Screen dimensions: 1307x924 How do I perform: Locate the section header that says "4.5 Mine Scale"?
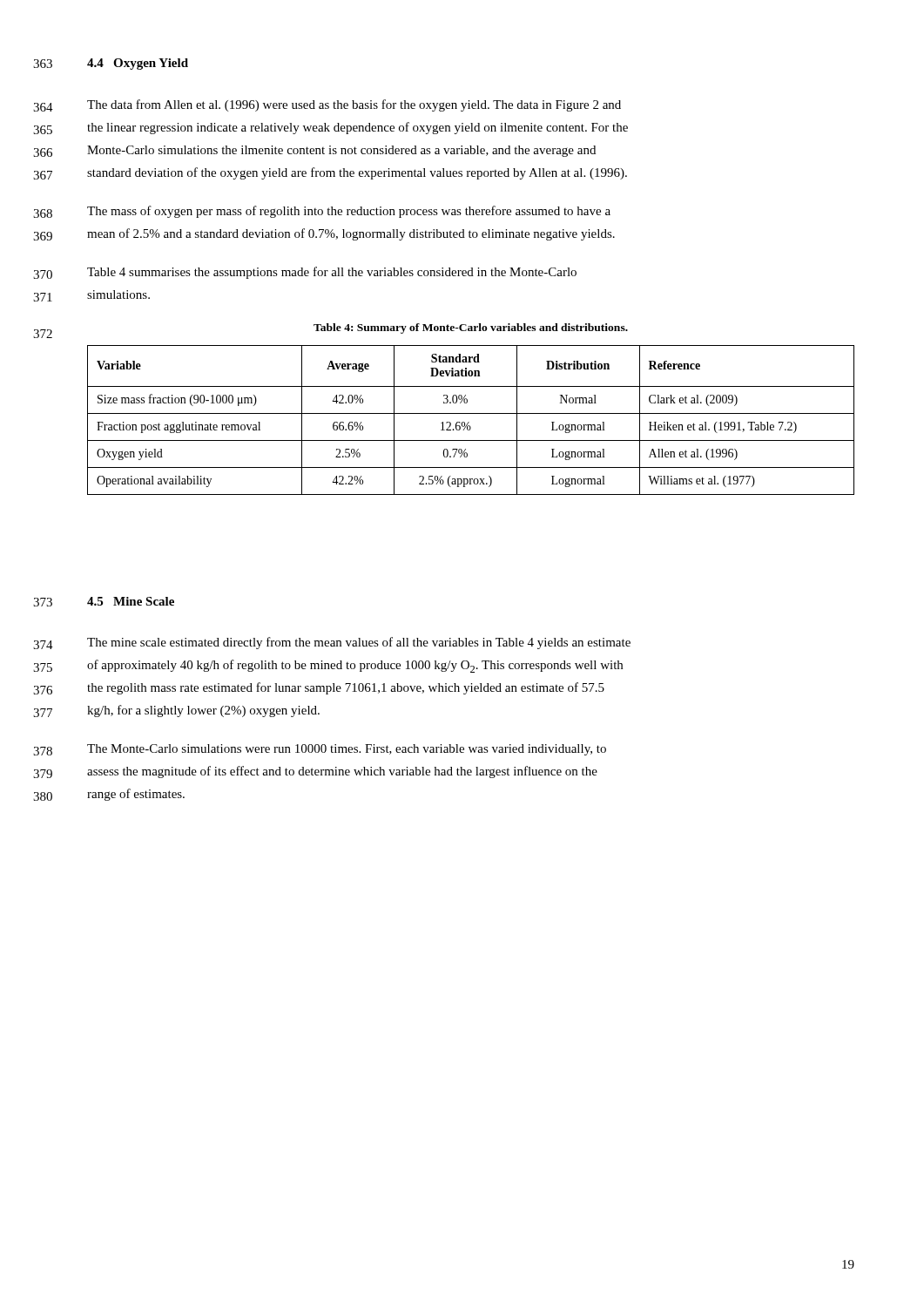(131, 601)
